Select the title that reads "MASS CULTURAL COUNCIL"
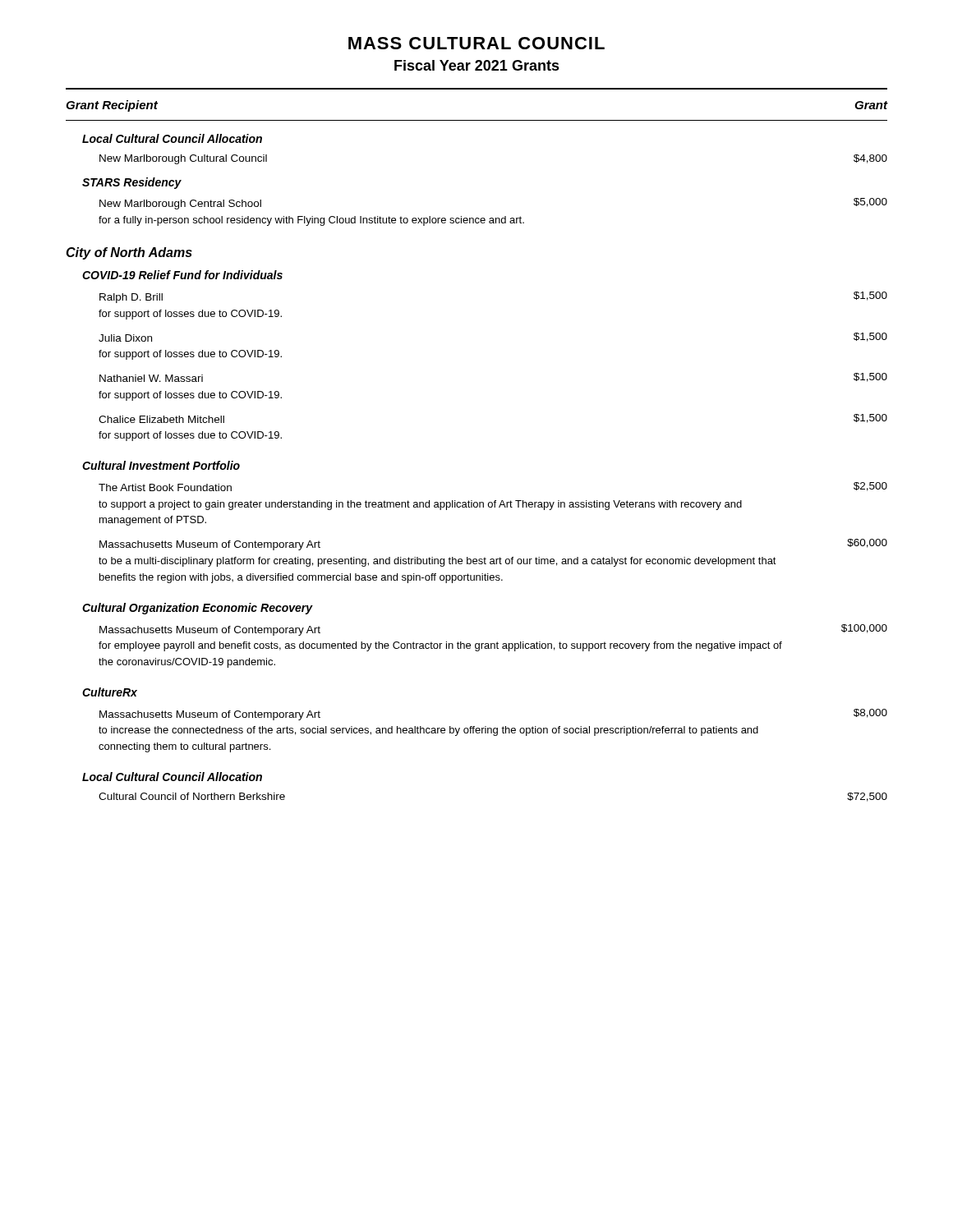Image resolution: width=953 pixels, height=1232 pixels. pyautogui.click(x=476, y=43)
